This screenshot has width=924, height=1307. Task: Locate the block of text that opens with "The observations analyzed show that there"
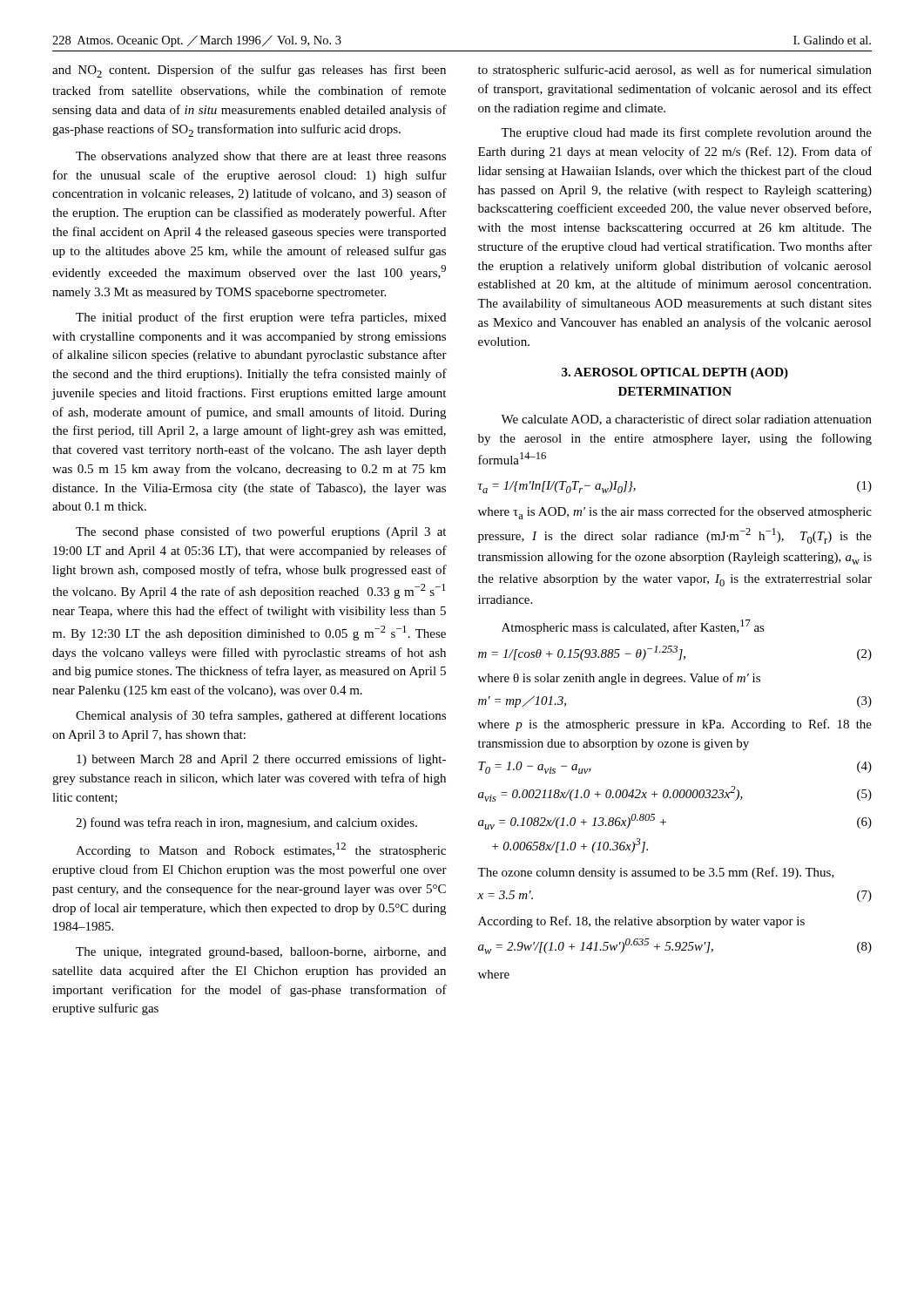(249, 225)
